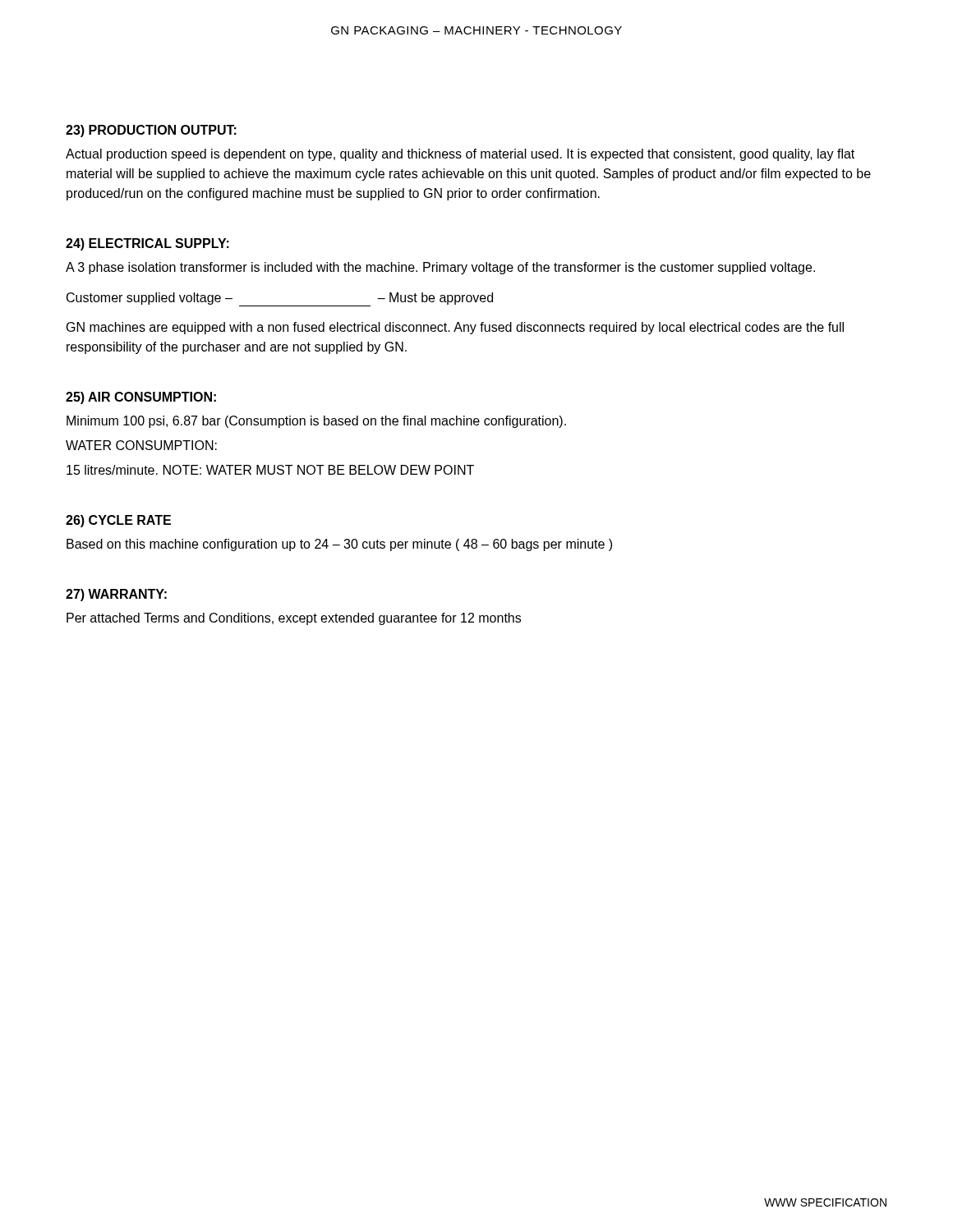The image size is (953, 1232).
Task: Find the section header with the text "25) AIR CONSUMPTION:"
Action: point(141,398)
